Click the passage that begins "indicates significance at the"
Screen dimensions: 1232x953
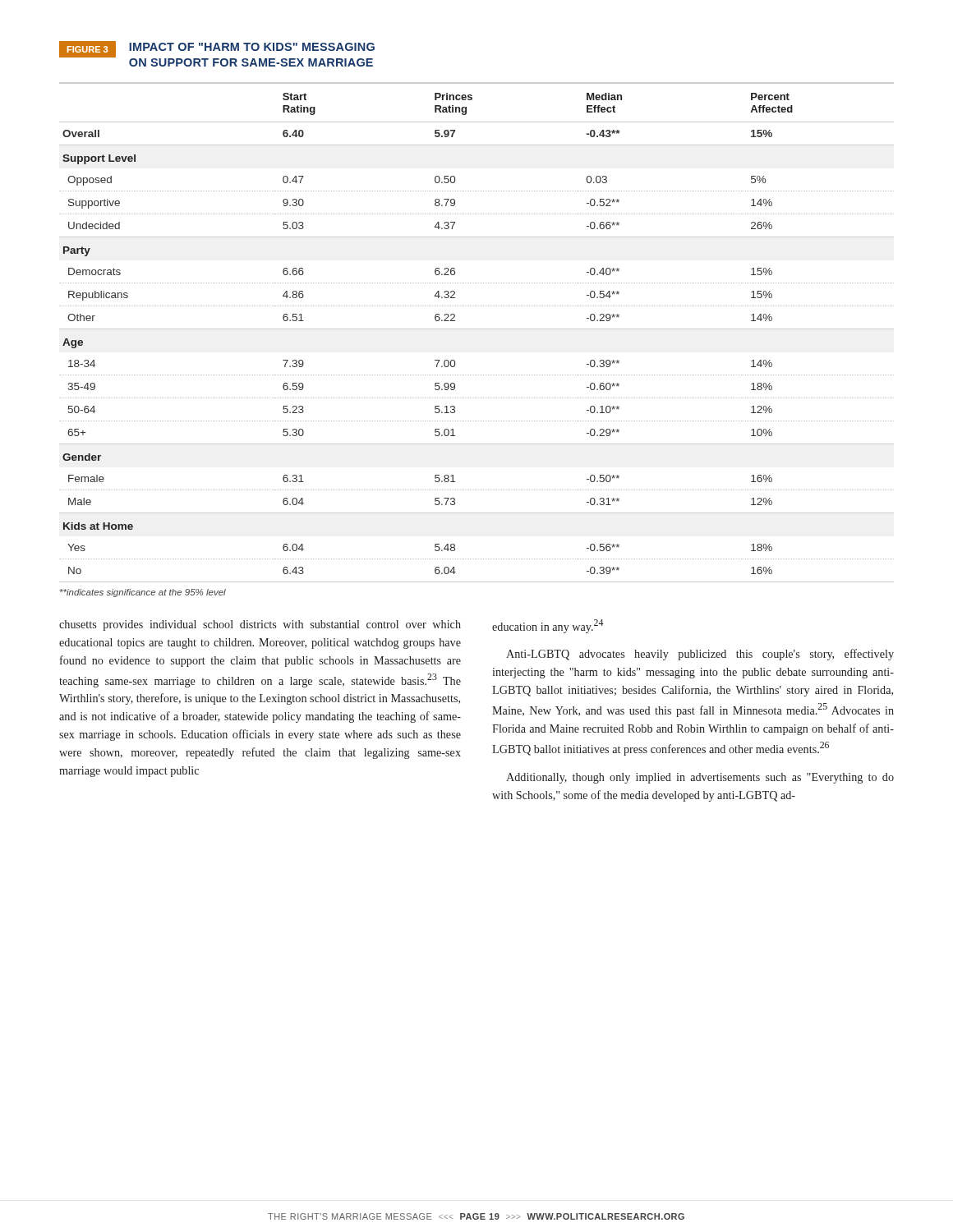[x=142, y=592]
